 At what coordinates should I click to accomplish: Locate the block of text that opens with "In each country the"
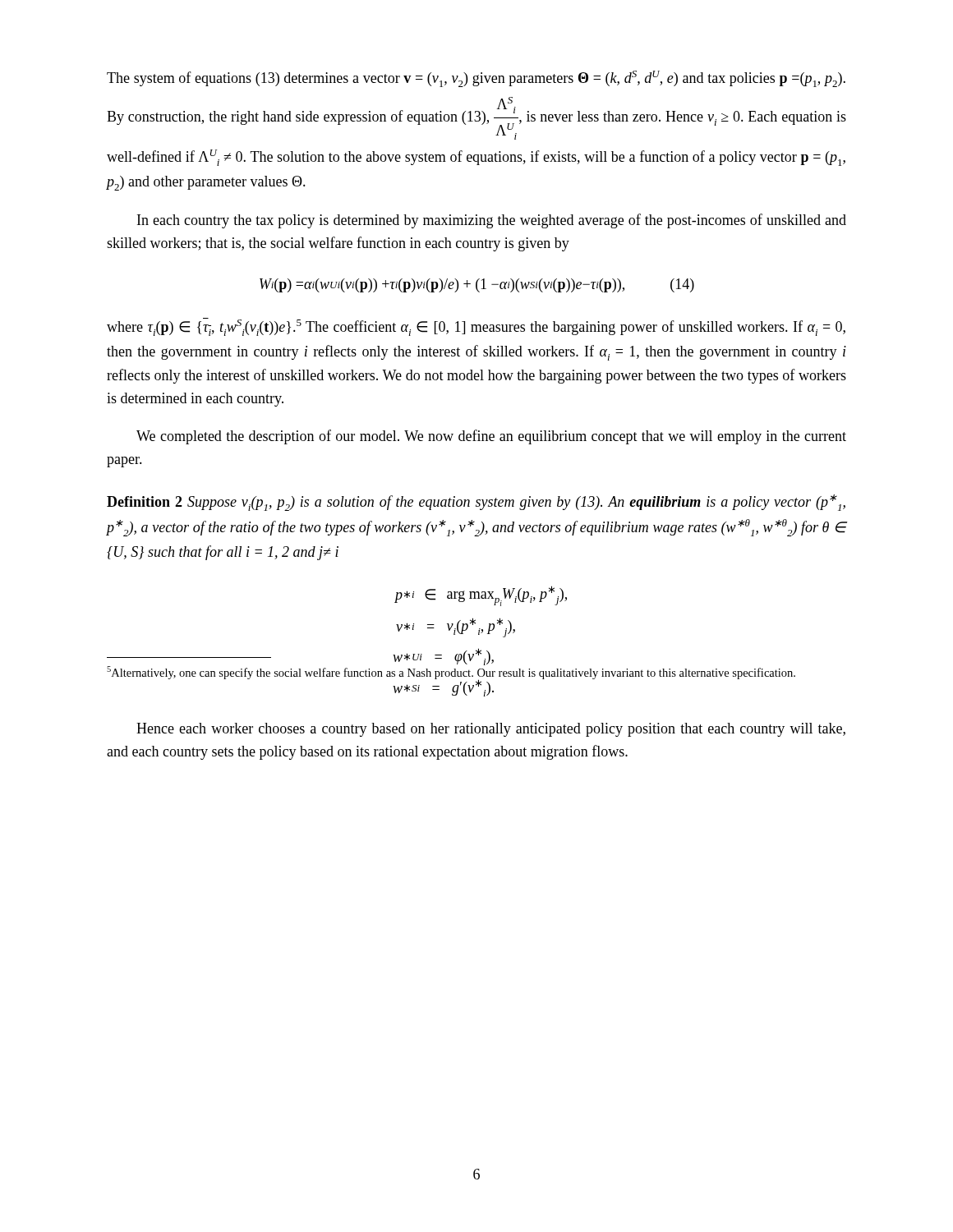tap(476, 233)
